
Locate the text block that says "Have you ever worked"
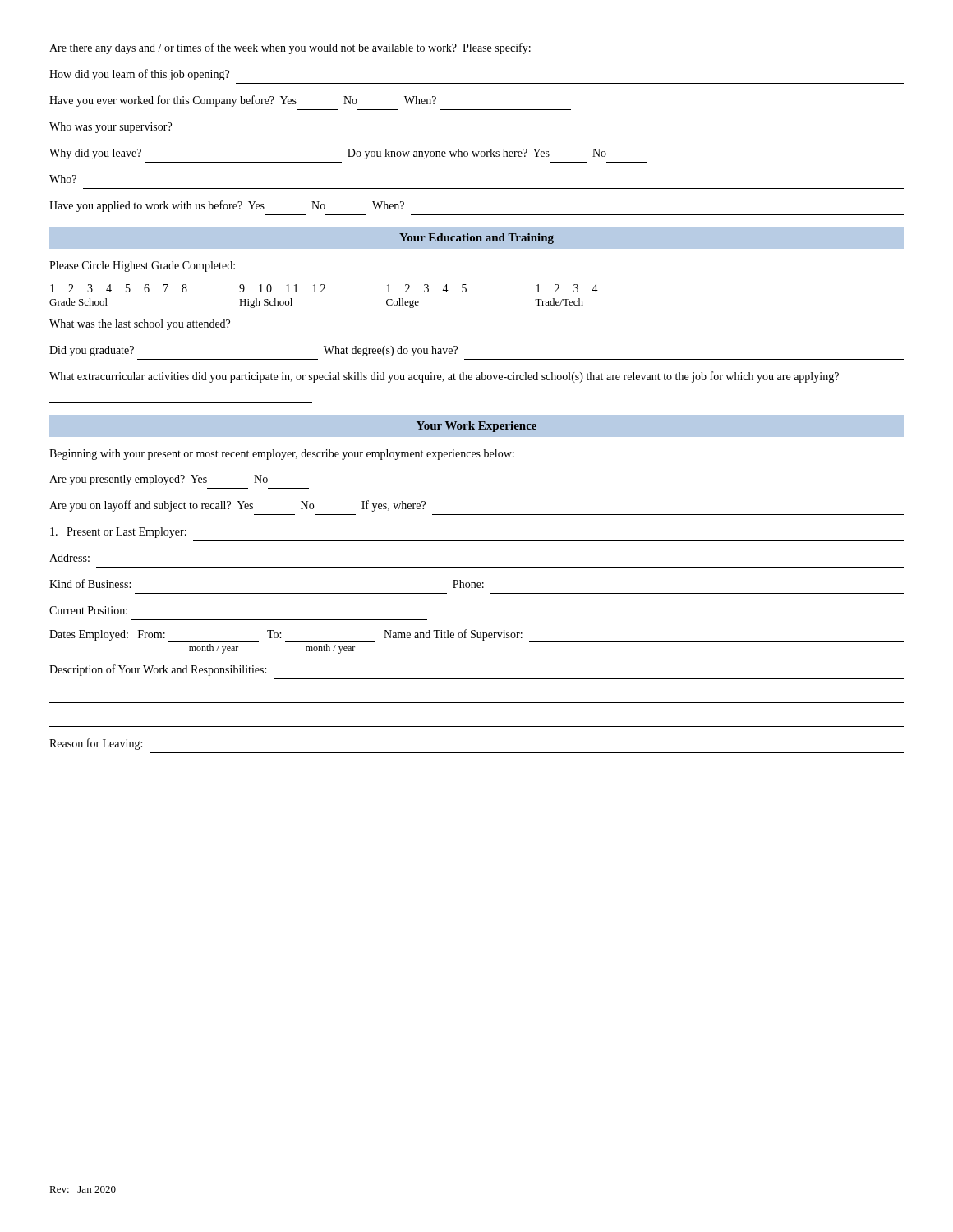click(x=310, y=101)
